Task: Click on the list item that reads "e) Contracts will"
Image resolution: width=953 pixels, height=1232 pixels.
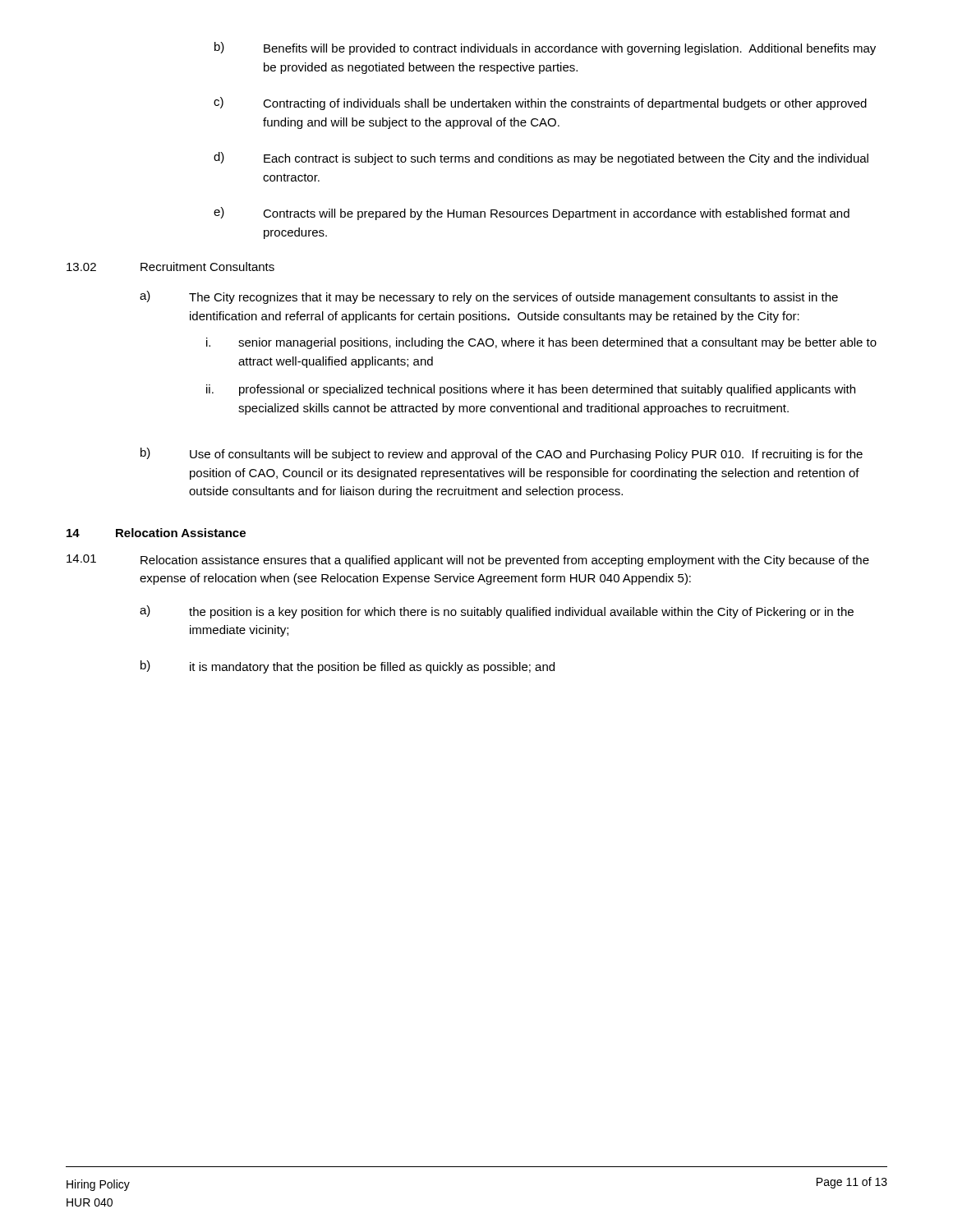Action: [x=550, y=223]
